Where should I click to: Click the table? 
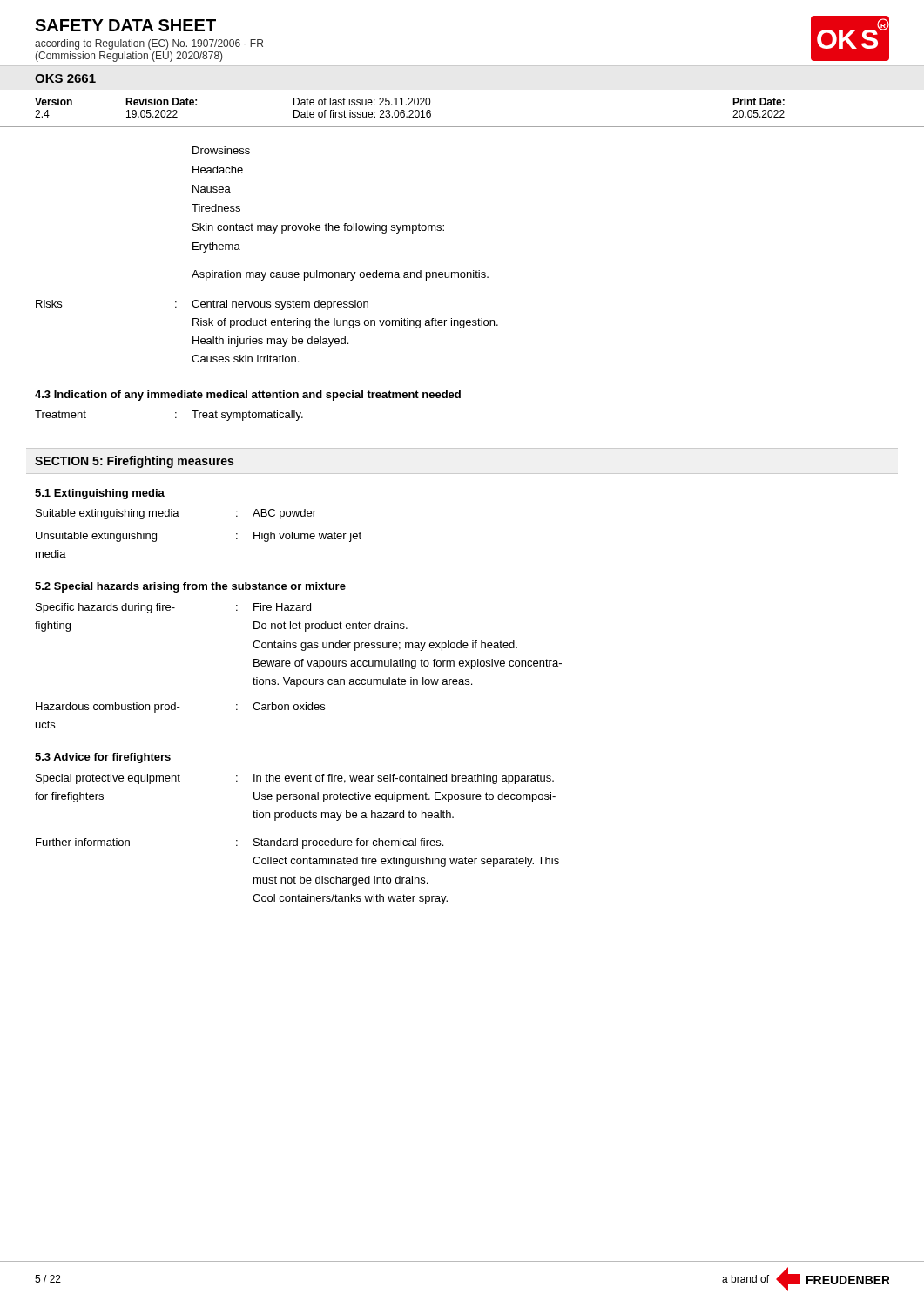(x=462, y=108)
